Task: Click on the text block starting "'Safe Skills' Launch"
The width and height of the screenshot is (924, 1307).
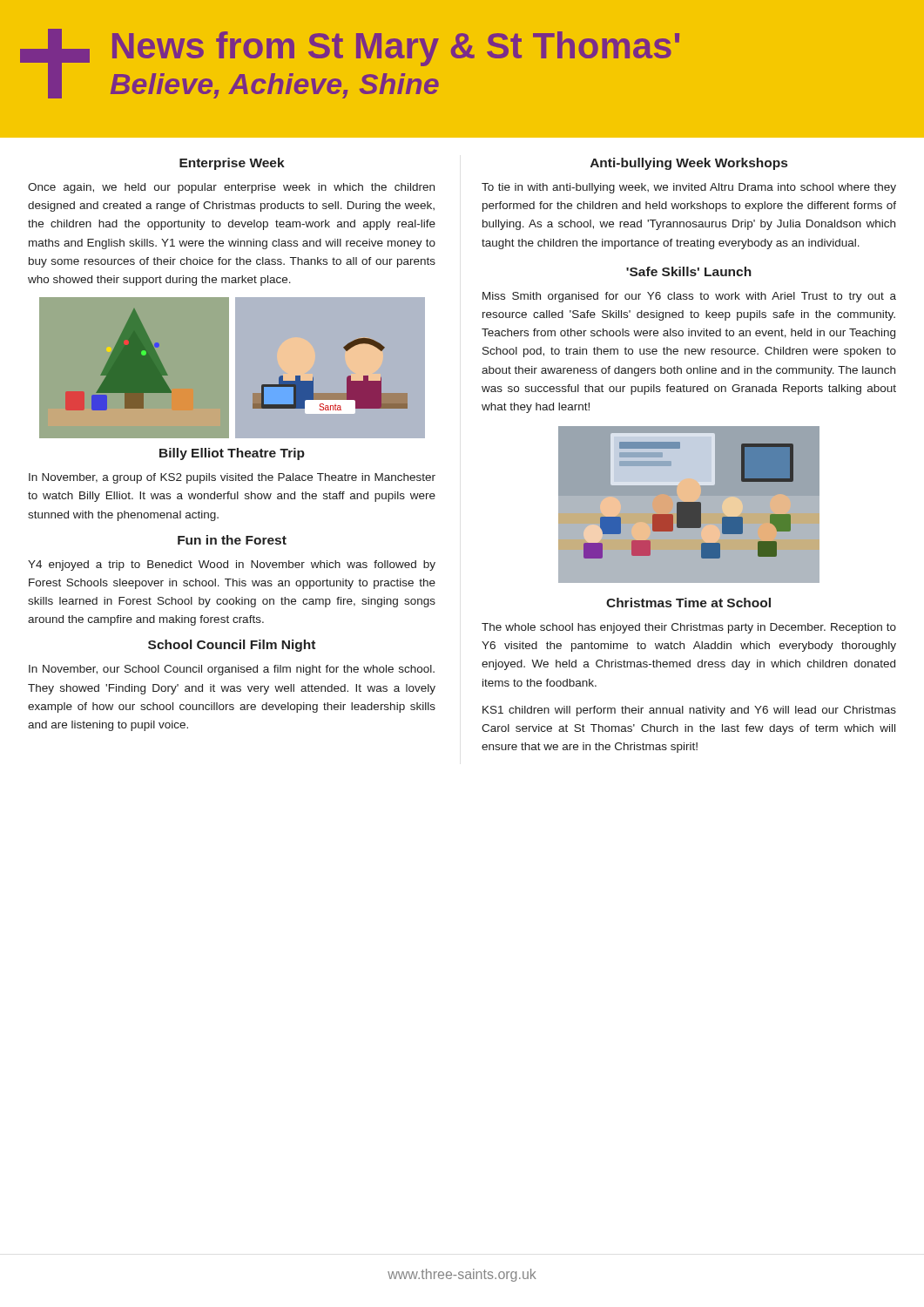Action: 689,271
